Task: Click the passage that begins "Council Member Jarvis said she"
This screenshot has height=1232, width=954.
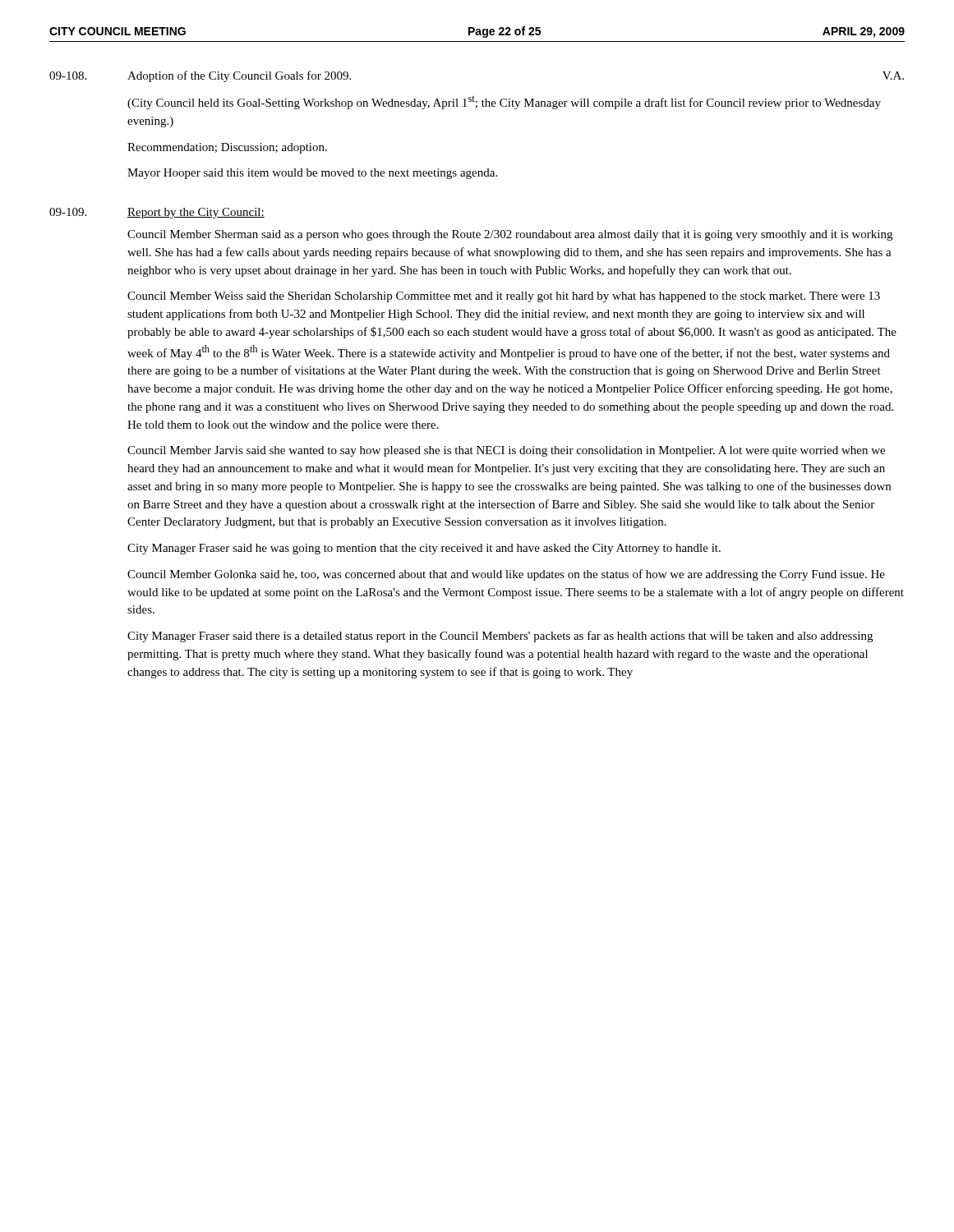Action: (516, 487)
